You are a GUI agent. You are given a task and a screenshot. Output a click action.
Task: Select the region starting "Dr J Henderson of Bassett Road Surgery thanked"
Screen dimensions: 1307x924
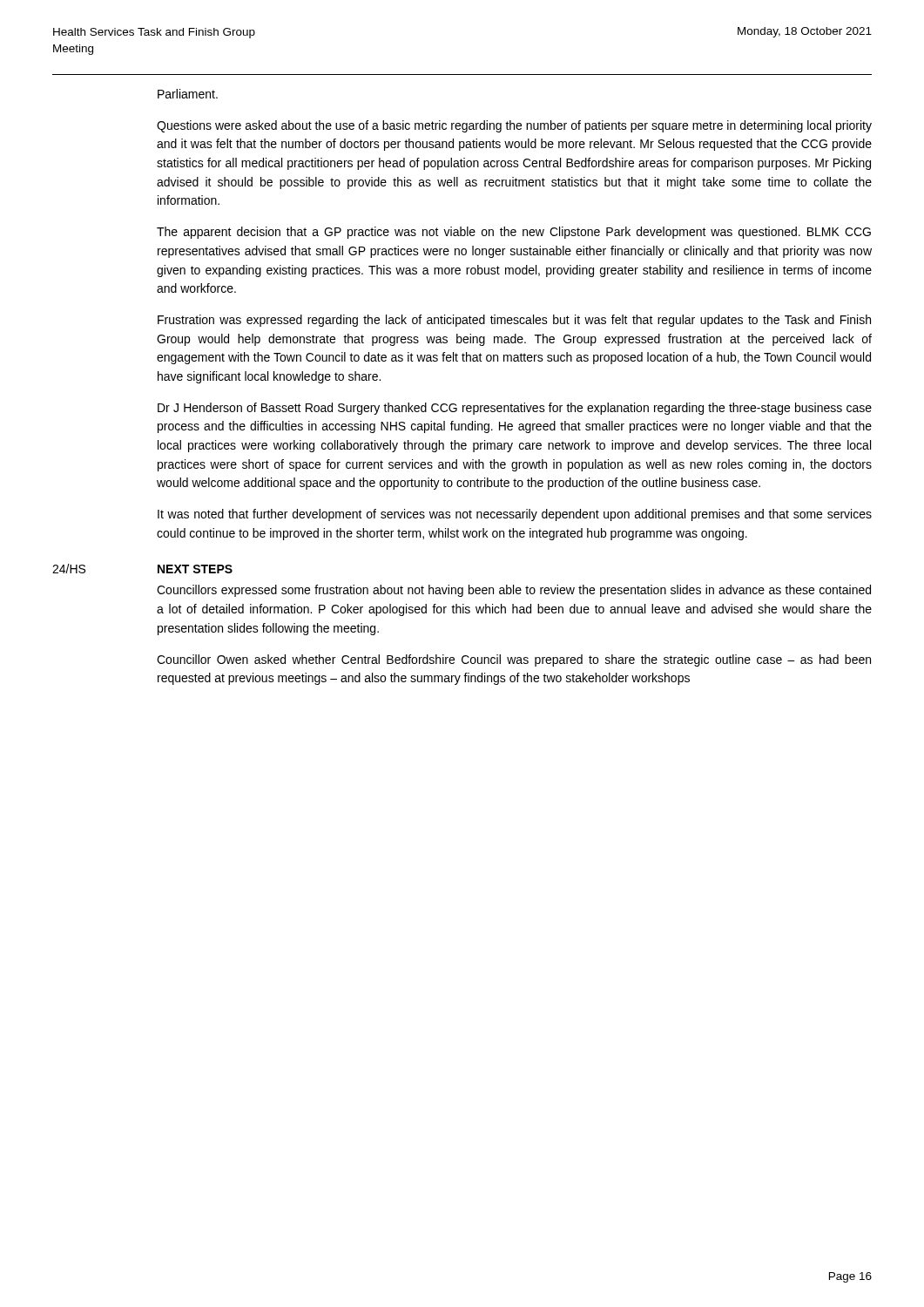(514, 445)
